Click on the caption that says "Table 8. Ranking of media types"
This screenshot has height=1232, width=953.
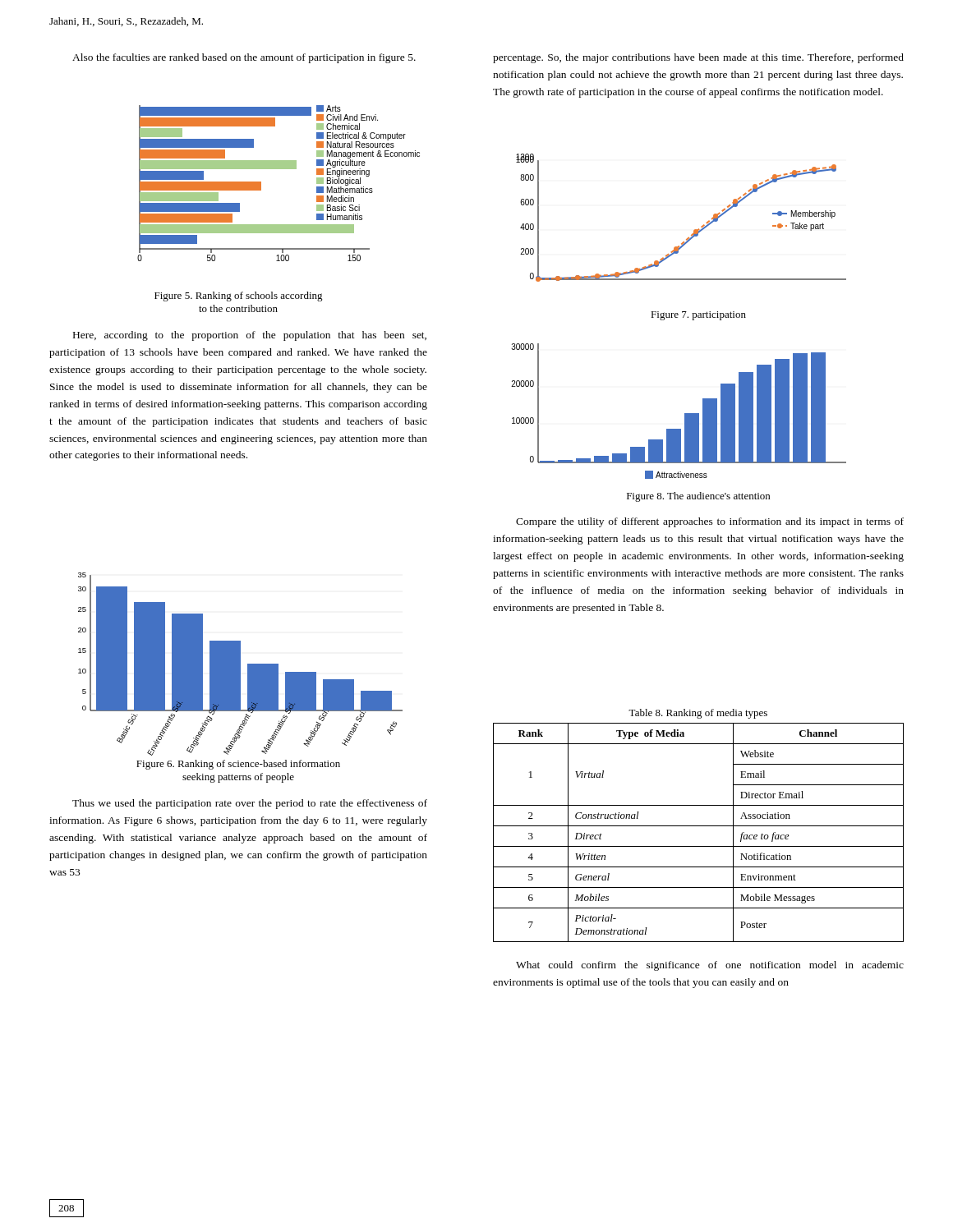(698, 712)
